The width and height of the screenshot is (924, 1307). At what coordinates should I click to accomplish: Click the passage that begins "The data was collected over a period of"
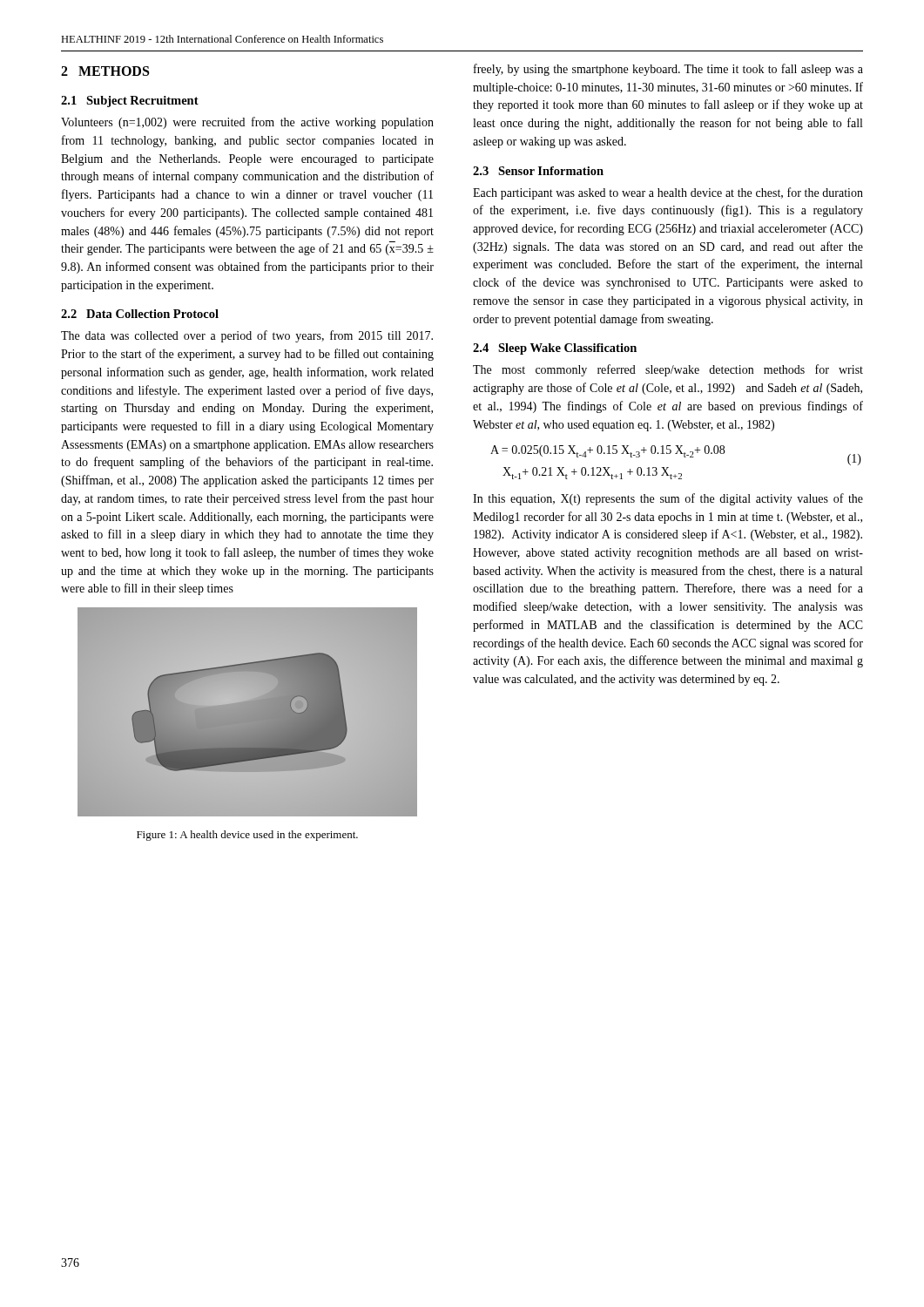coord(247,463)
